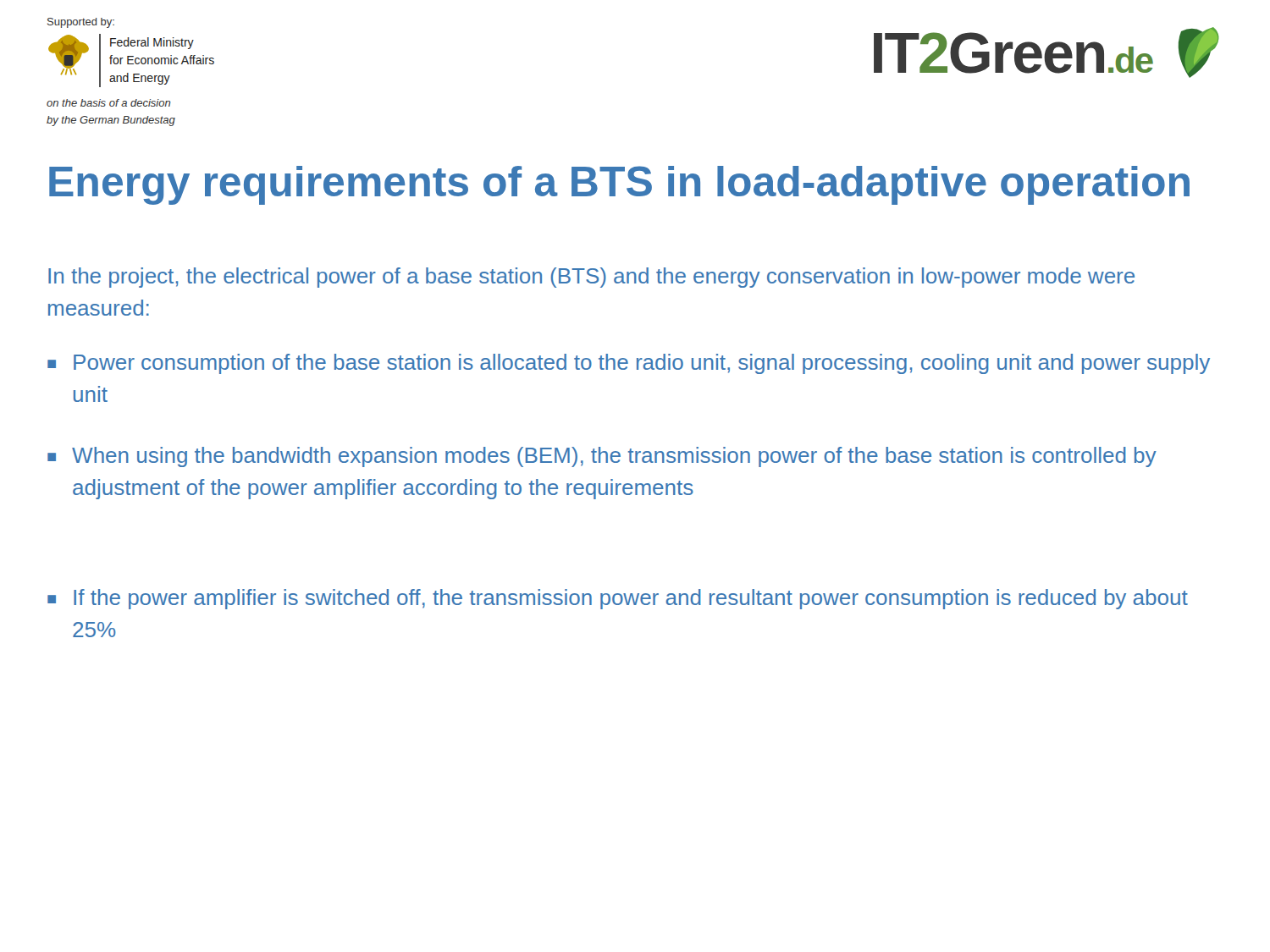Click on the list item that reads "■ Power consumption of"
Screen dimensions: 952x1270
pyautogui.click(x=635, y=379)
